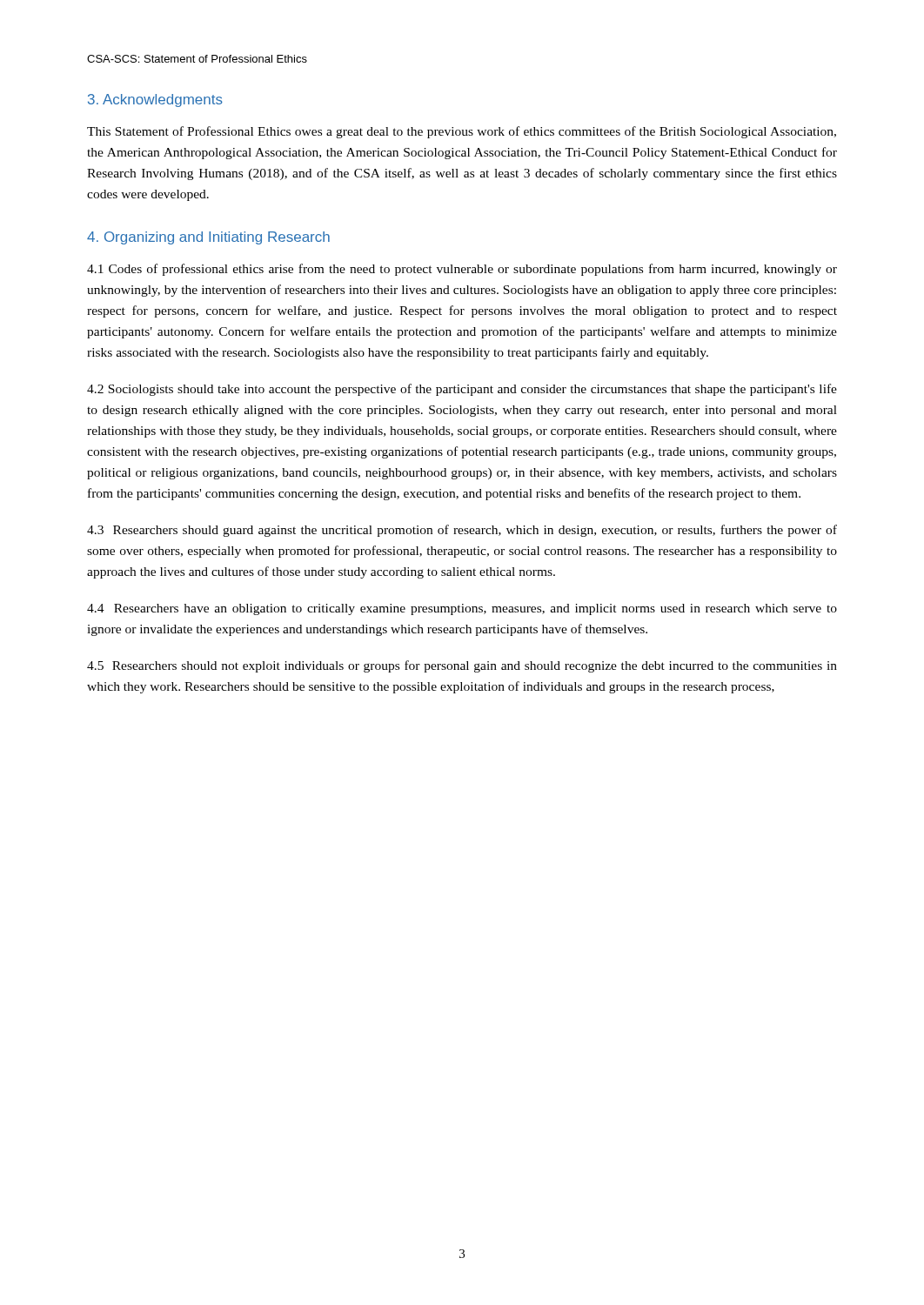Select the text block that reads "1 Codes of"
Image resolution: width=924 pixels, height=1305 pixels.
462,310
